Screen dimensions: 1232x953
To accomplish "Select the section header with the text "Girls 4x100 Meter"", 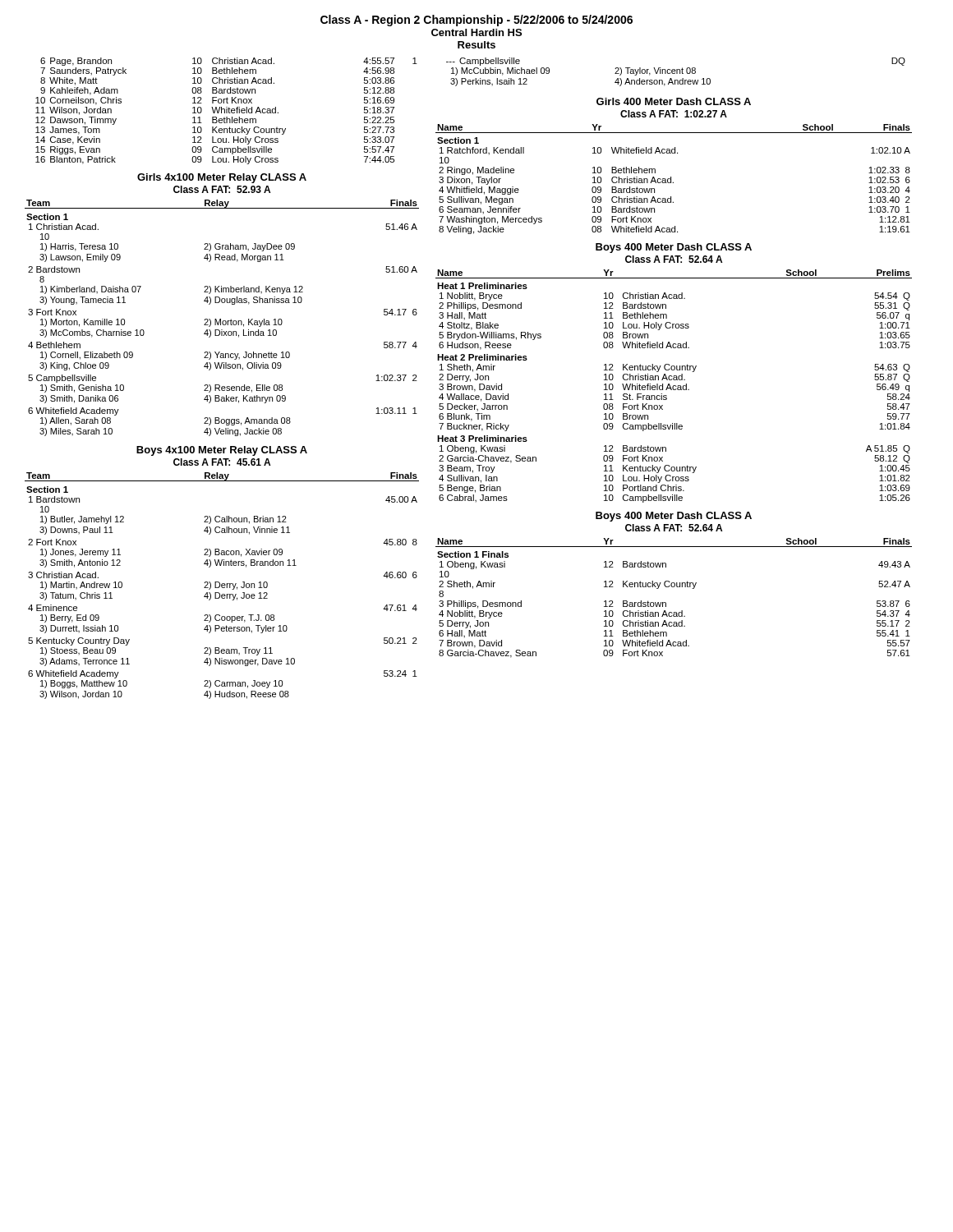I will 222,177.
